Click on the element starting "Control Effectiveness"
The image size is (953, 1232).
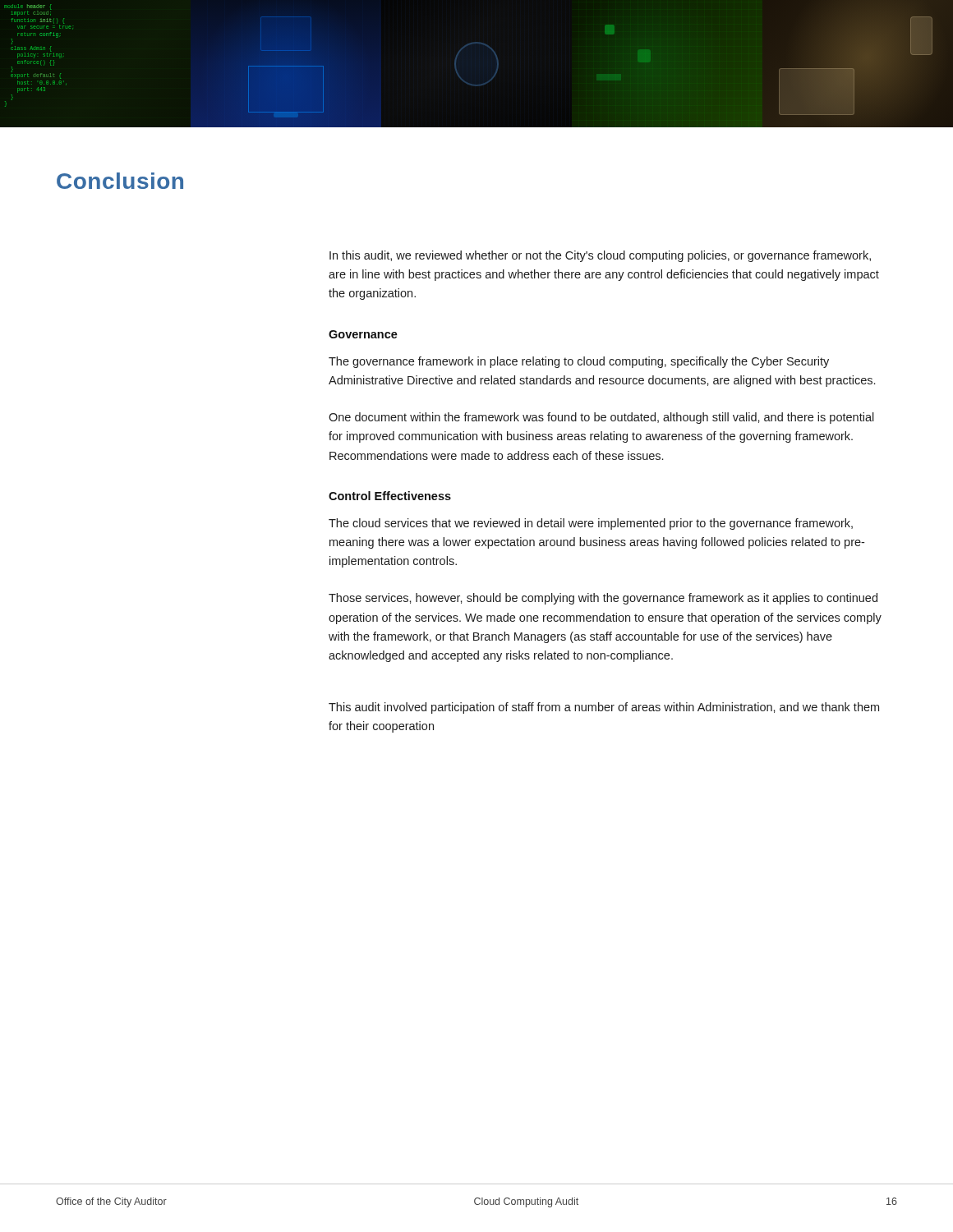[390, 496]
